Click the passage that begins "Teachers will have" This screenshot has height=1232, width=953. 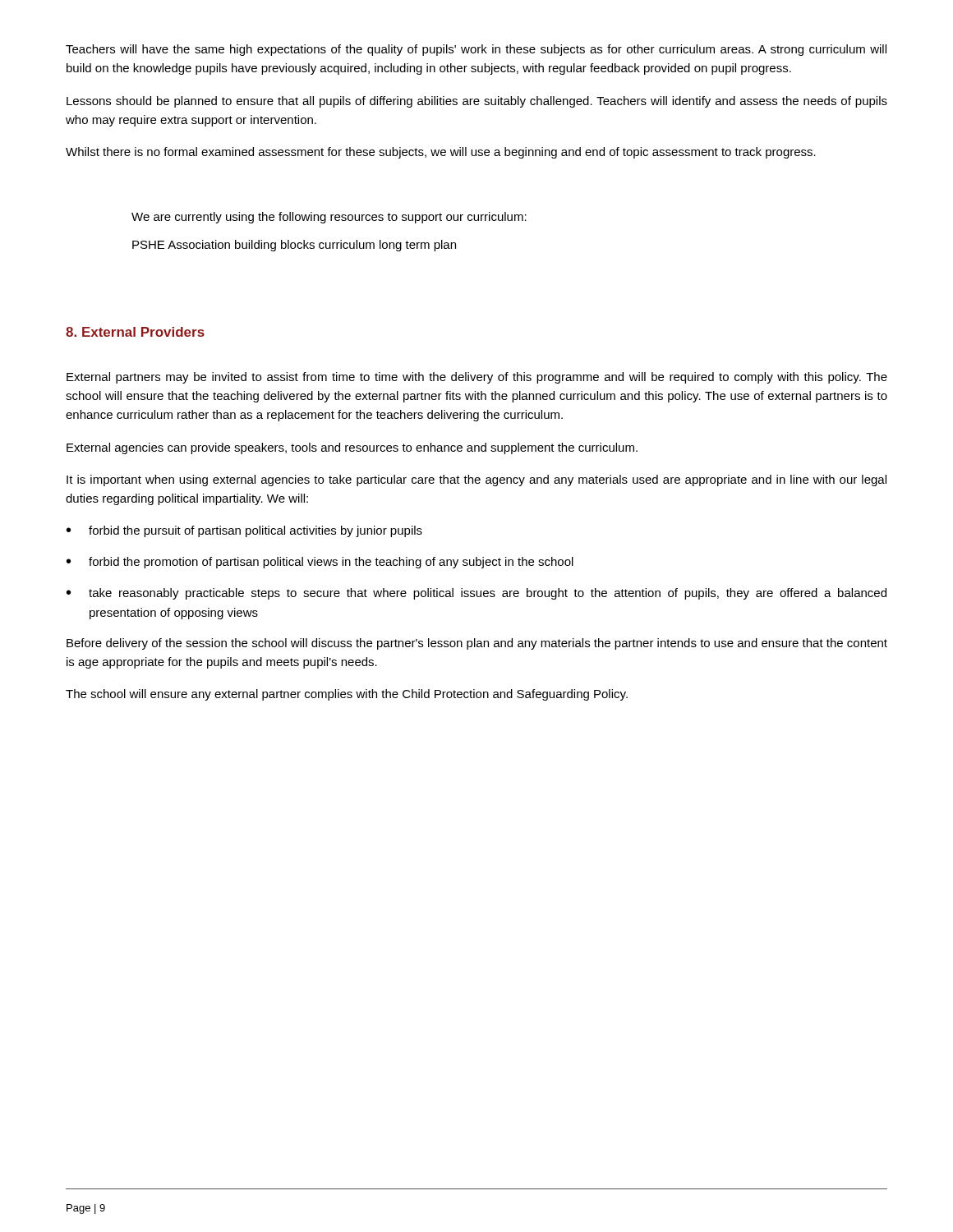pyautogui.click(x=476, y=58)
